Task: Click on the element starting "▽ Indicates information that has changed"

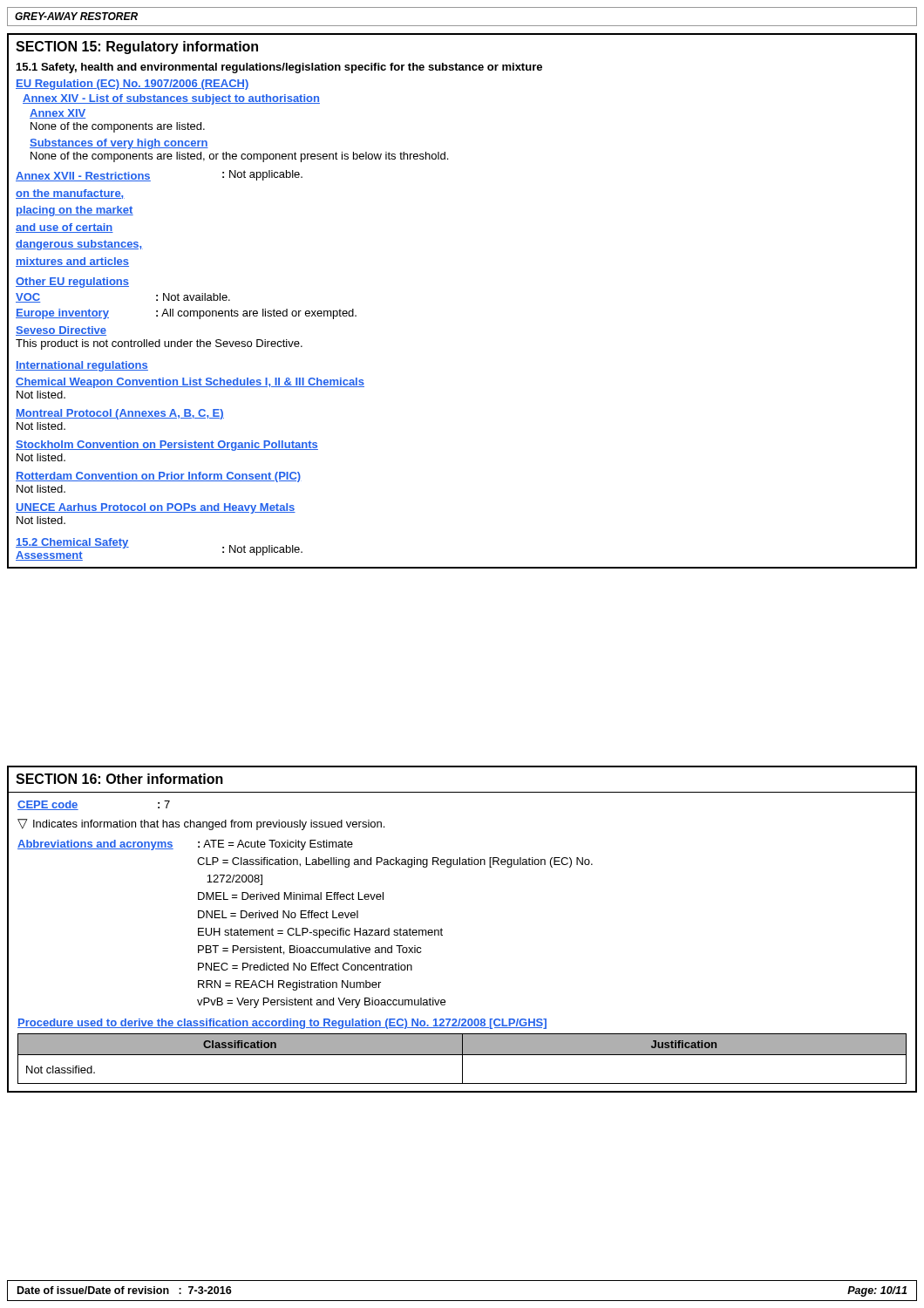Action: 202,823
